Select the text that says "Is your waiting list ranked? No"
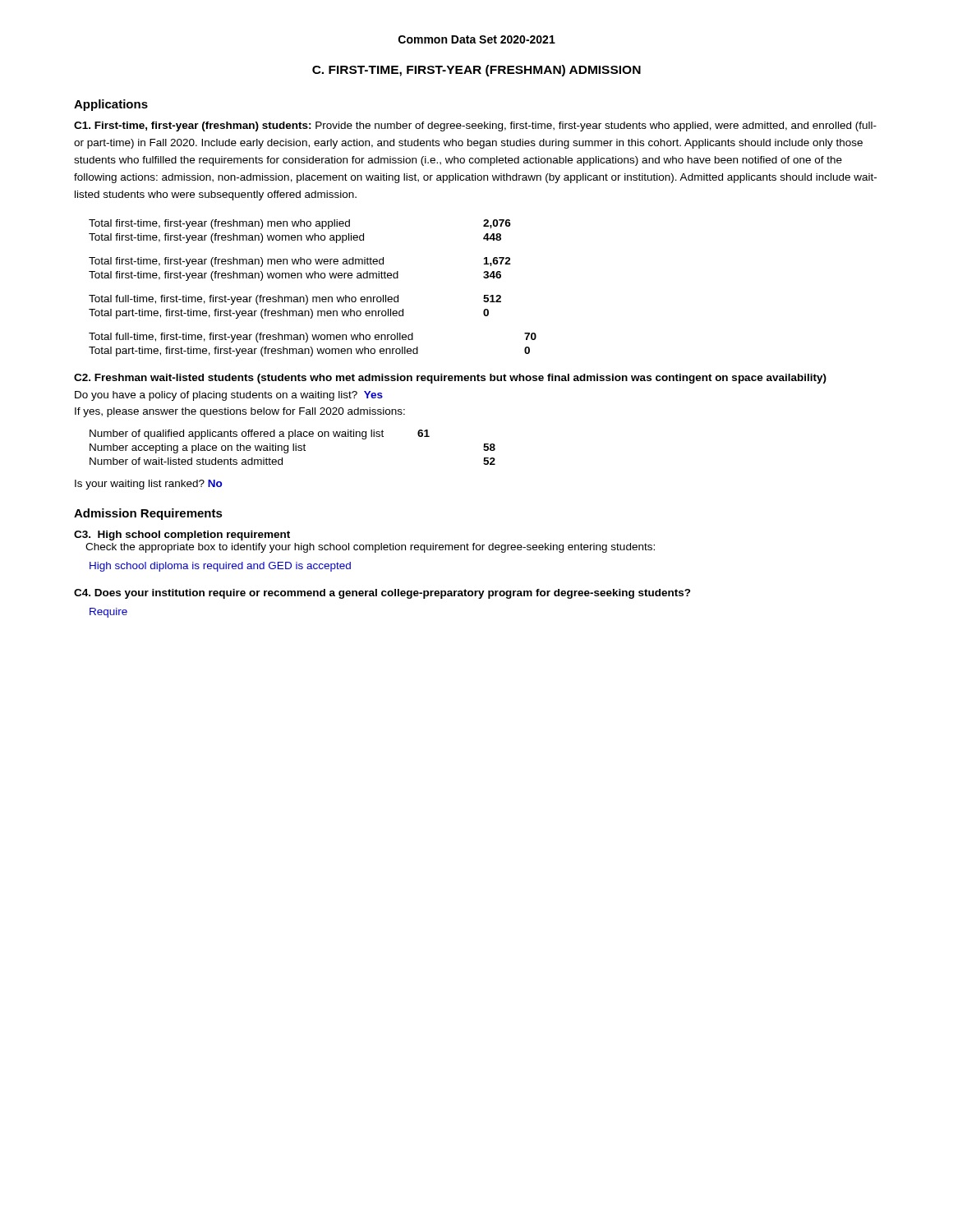The height and width of the screenshot is (1232, 953). point(148,484)
